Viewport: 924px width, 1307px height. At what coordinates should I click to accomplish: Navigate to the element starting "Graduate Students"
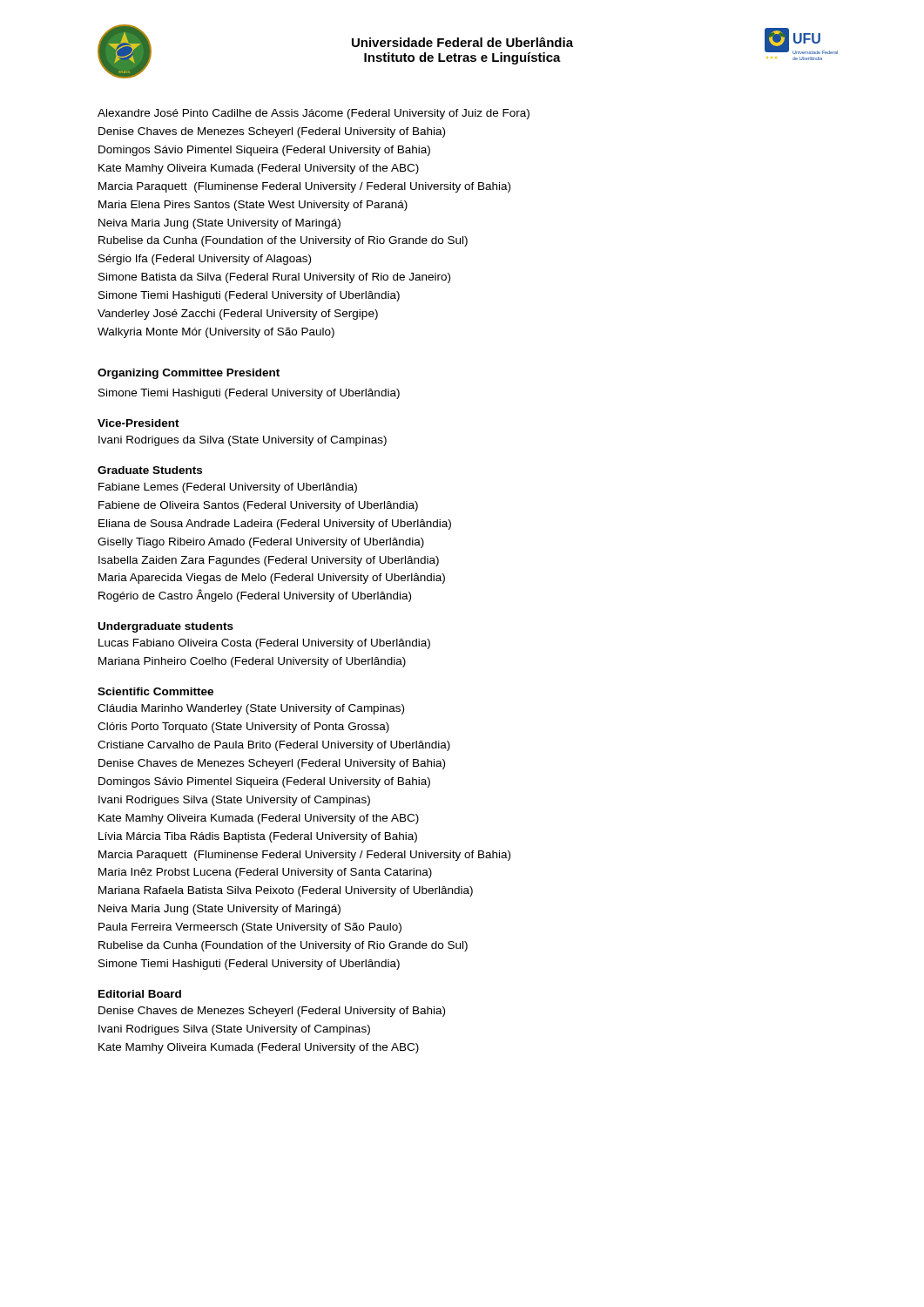point(150,470)
